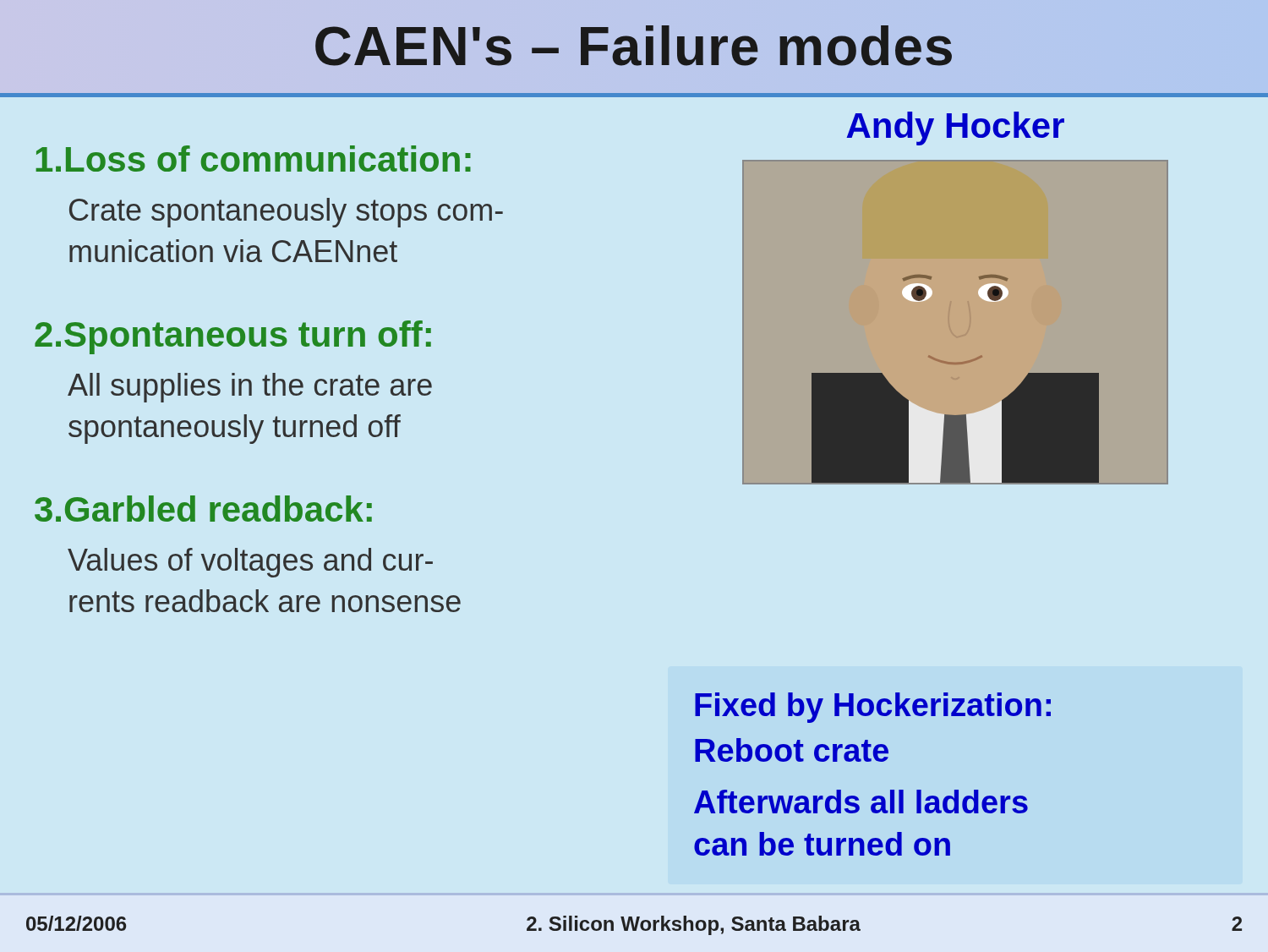The width and height of the screenshot is (1268, 952).
Task: Click on the text starting "1.Loss of communication:"
Action: pyautogui.click(x=321, y=160)
